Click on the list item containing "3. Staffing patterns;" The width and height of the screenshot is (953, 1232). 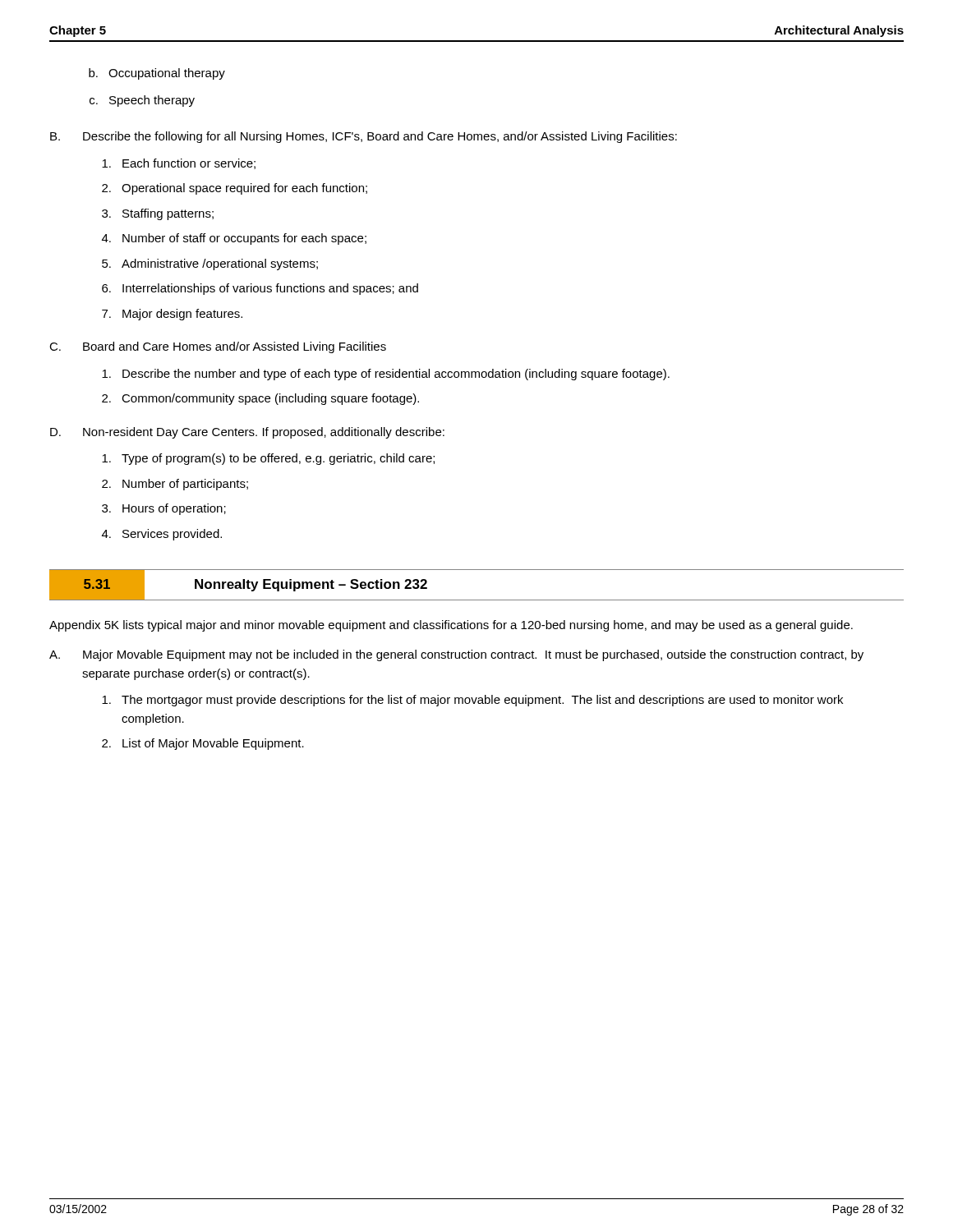click(158, 214)
